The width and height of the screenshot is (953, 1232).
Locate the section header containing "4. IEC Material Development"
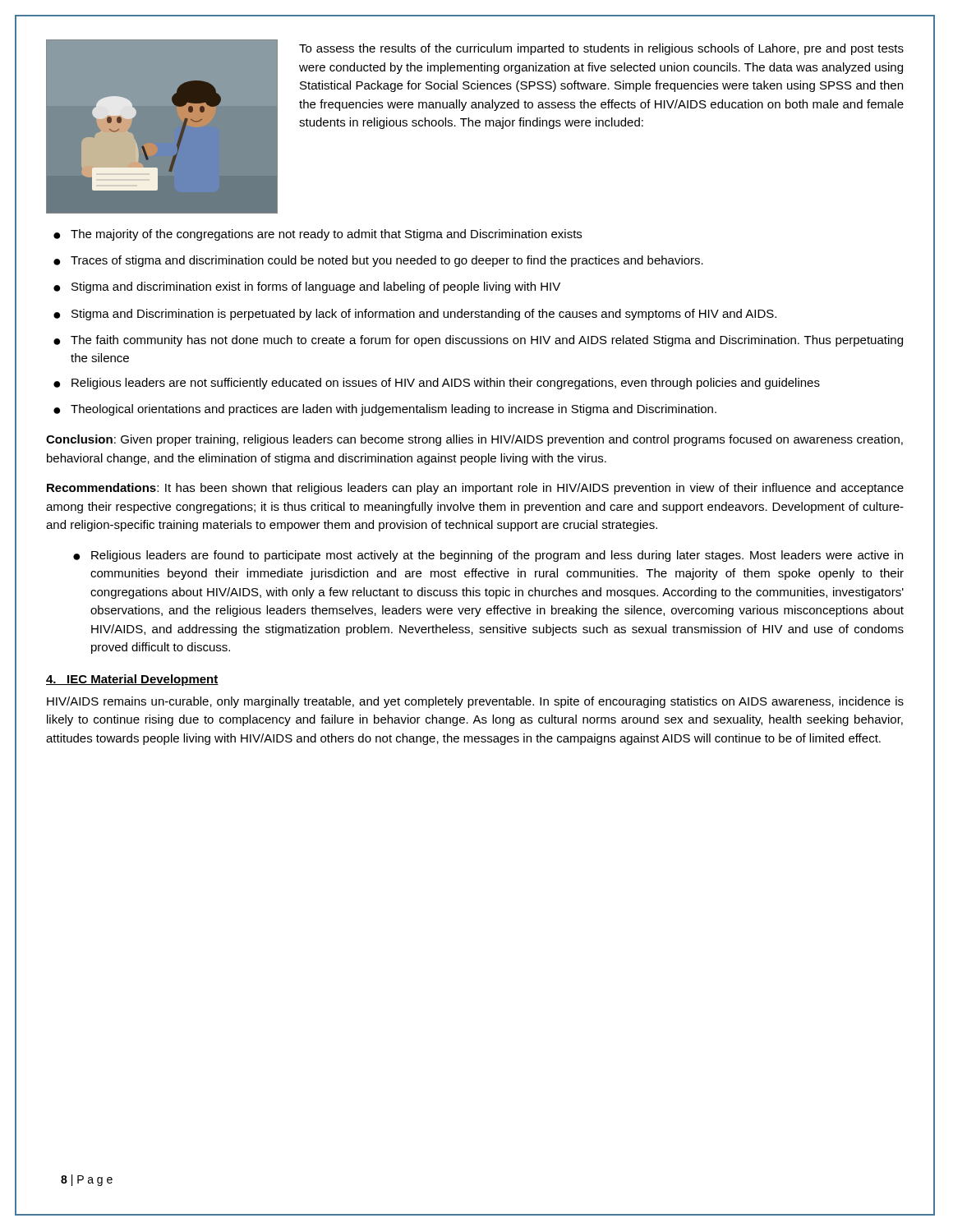[x=132, y=679]
